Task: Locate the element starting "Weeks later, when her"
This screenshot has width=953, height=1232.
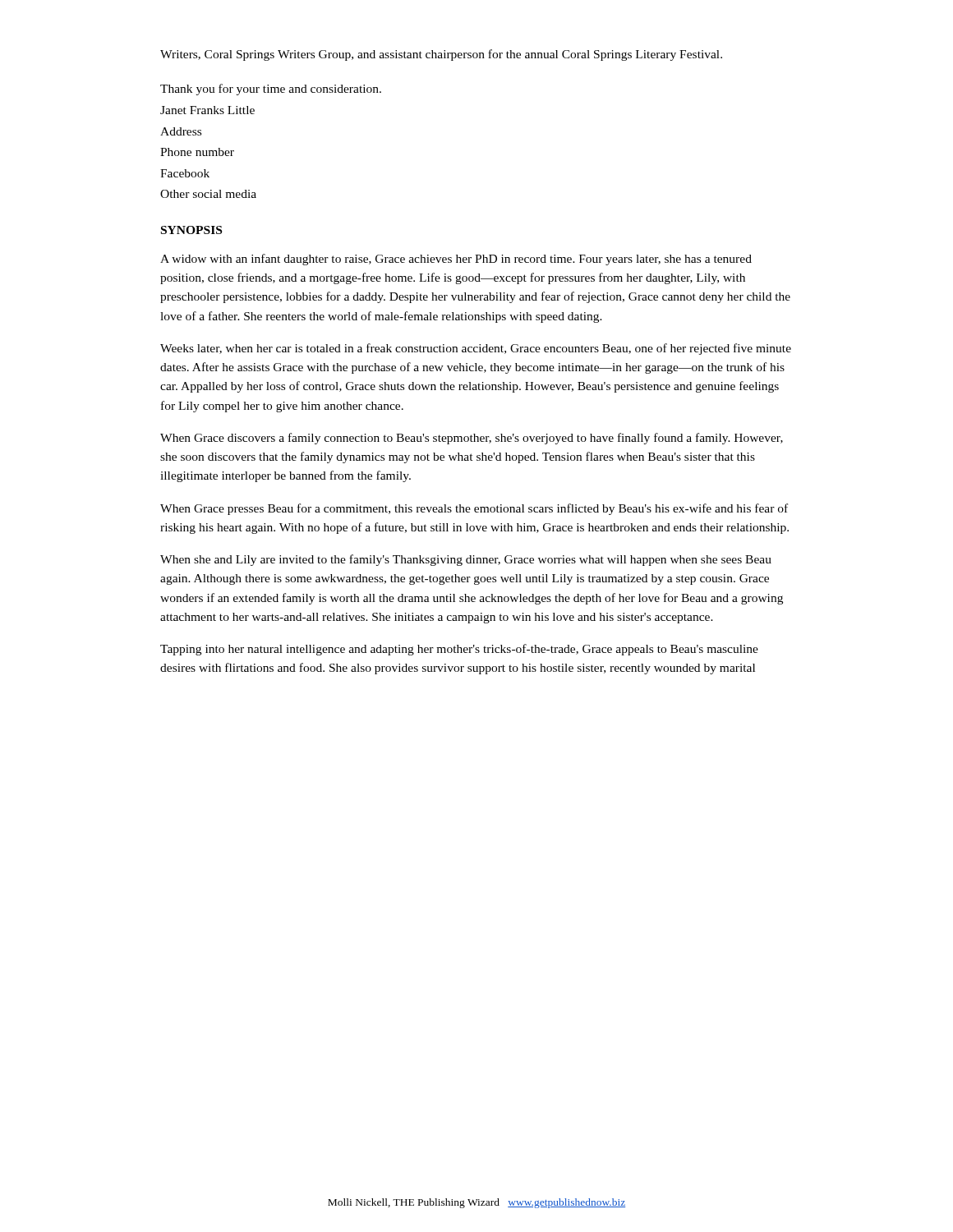Action: 476,376
